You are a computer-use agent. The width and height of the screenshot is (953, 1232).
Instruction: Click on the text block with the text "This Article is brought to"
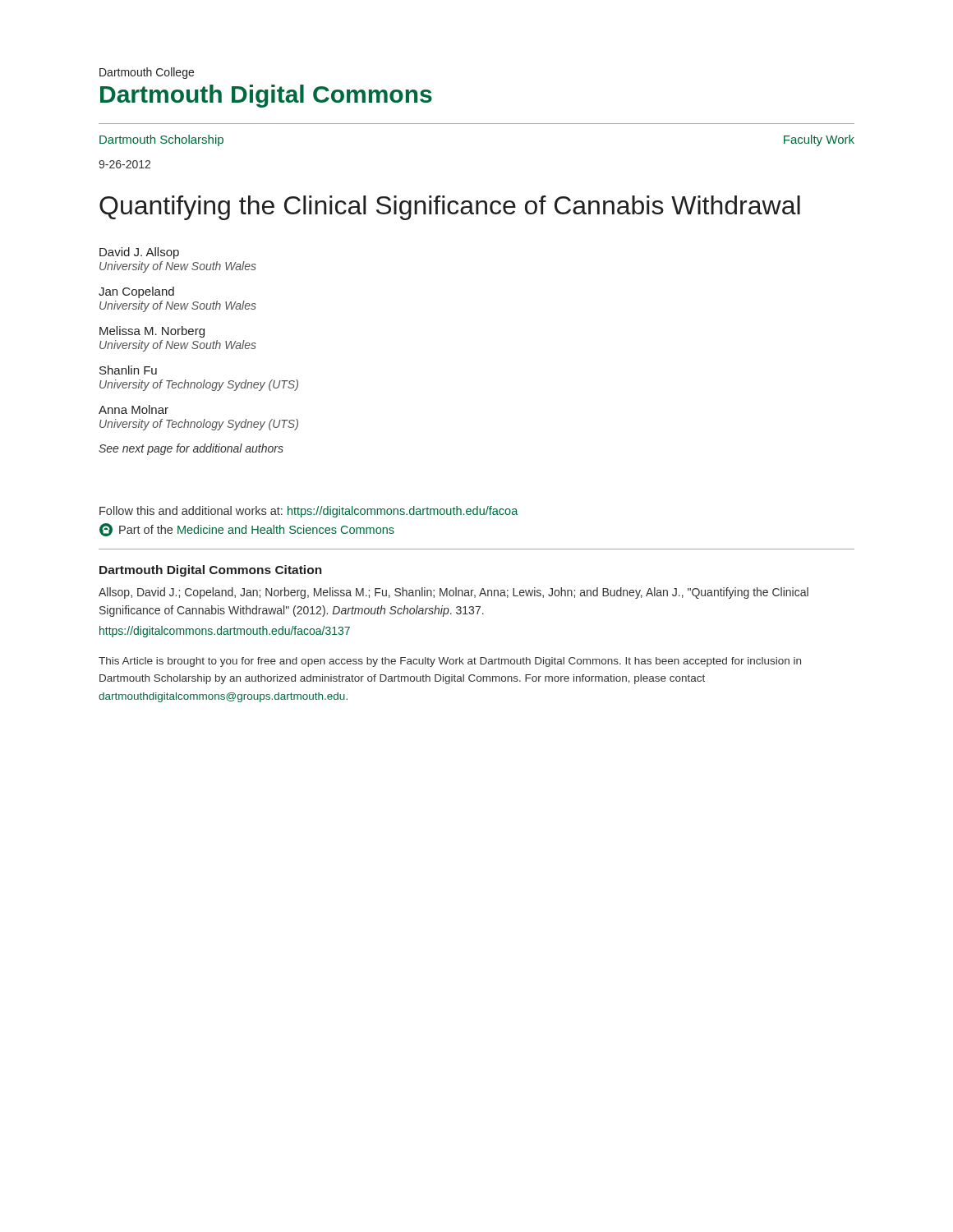pos(450,678)
